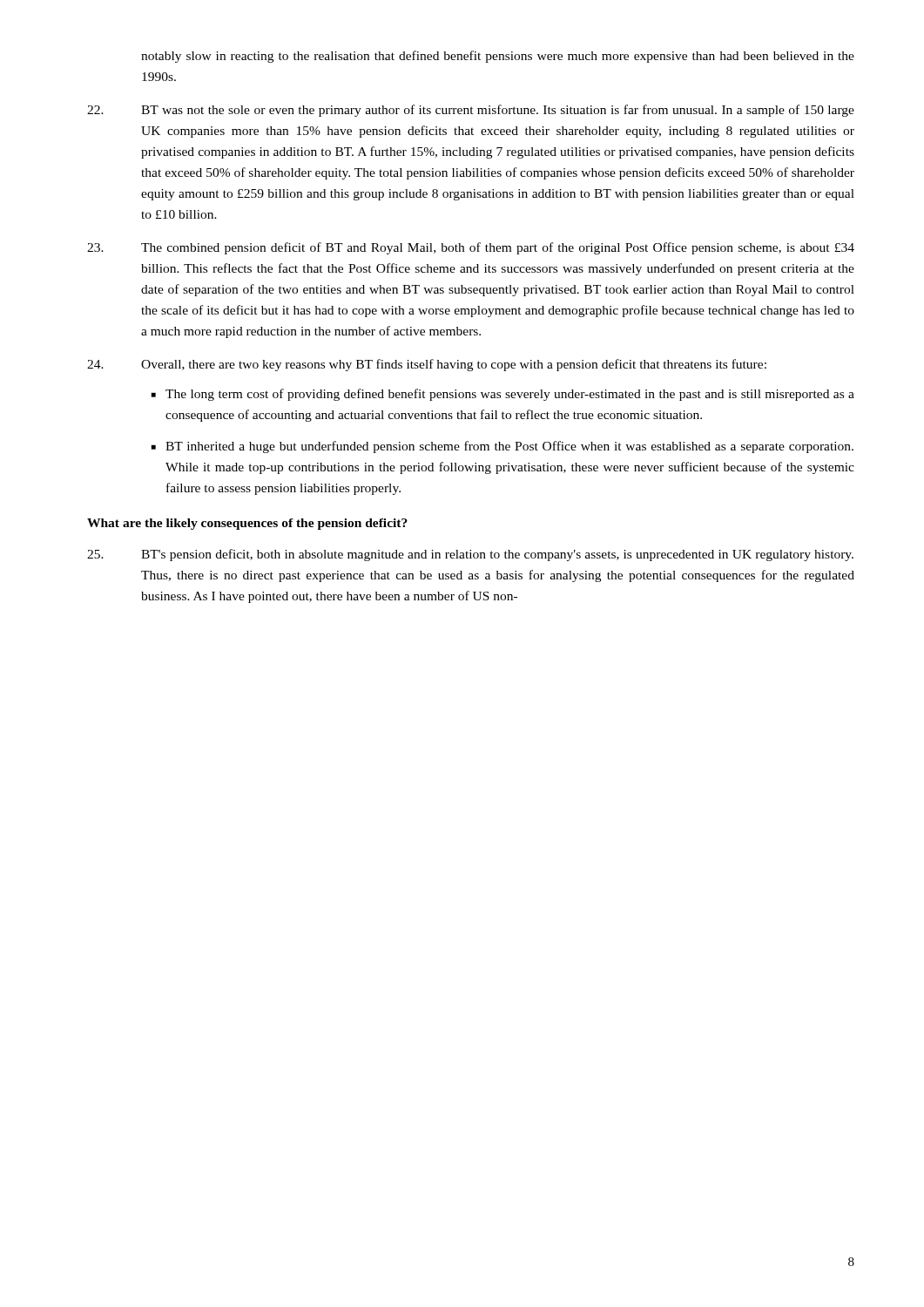Find the element starting "BT was not the sole or even"
The height and width of the screenshot is (1307, 924).
pos(471,162)
